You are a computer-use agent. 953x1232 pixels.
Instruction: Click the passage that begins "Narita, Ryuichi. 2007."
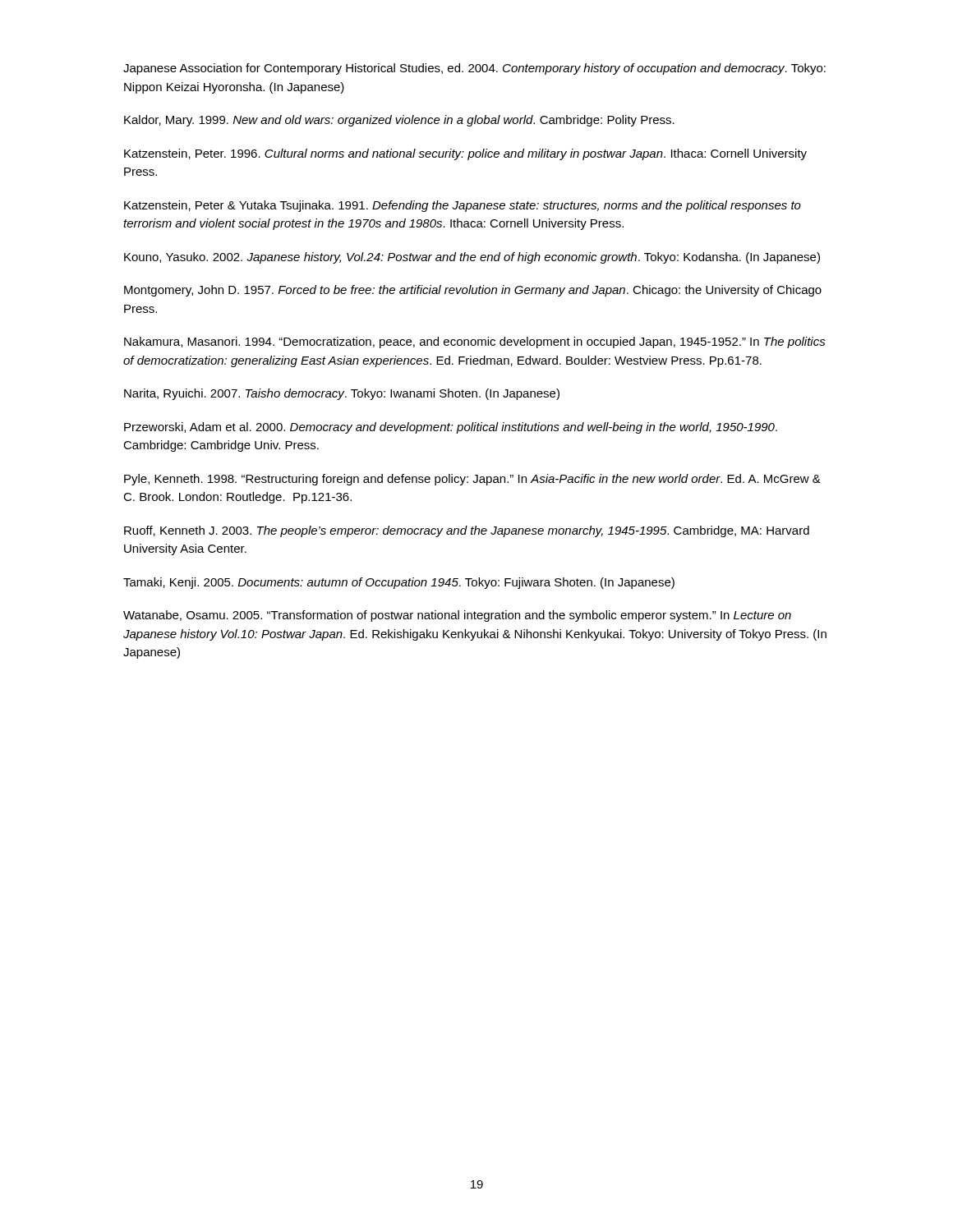pos(342,393)
